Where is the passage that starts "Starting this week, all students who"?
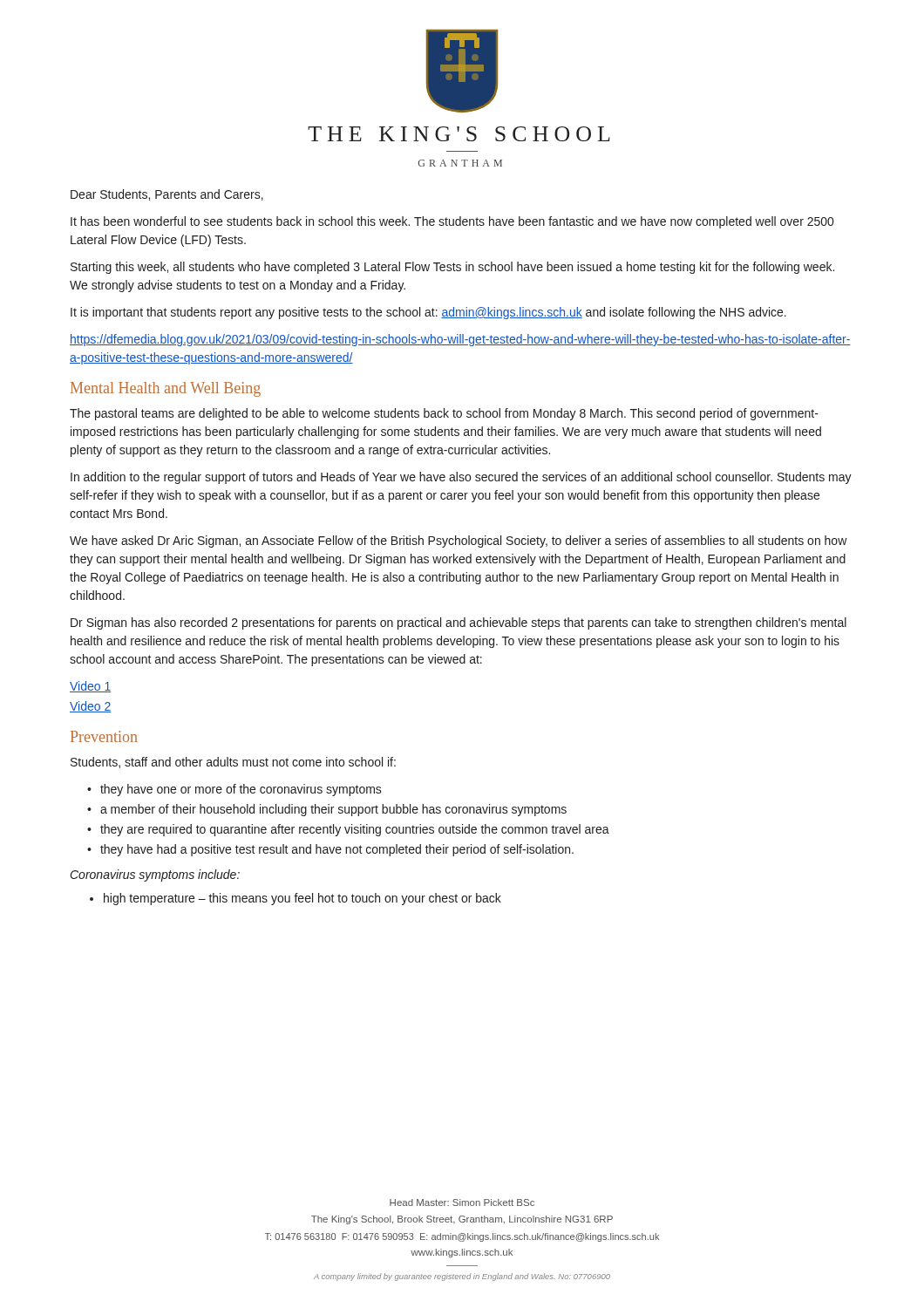 453,276
